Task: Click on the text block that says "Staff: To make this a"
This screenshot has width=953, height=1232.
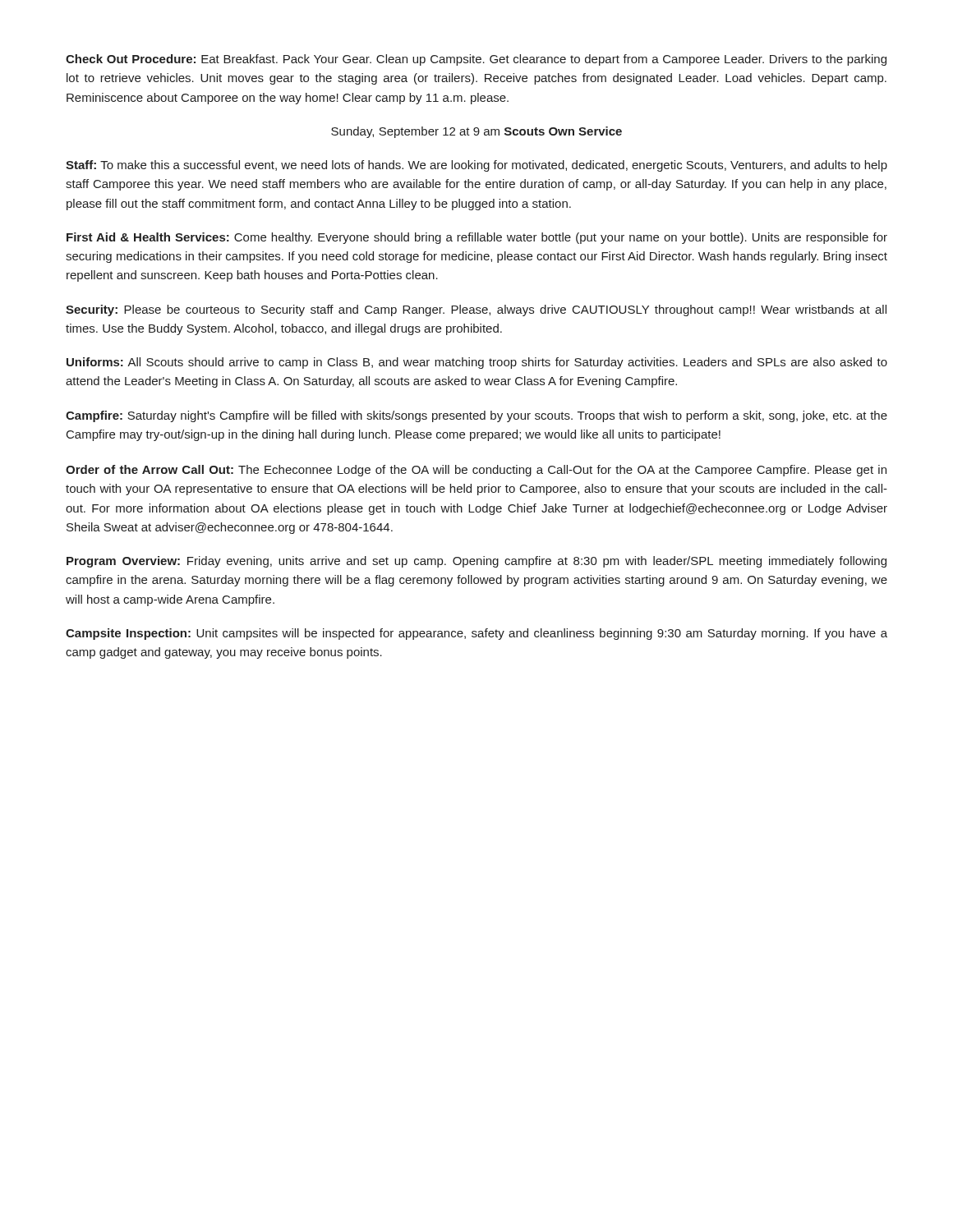Action: point(476,184)
